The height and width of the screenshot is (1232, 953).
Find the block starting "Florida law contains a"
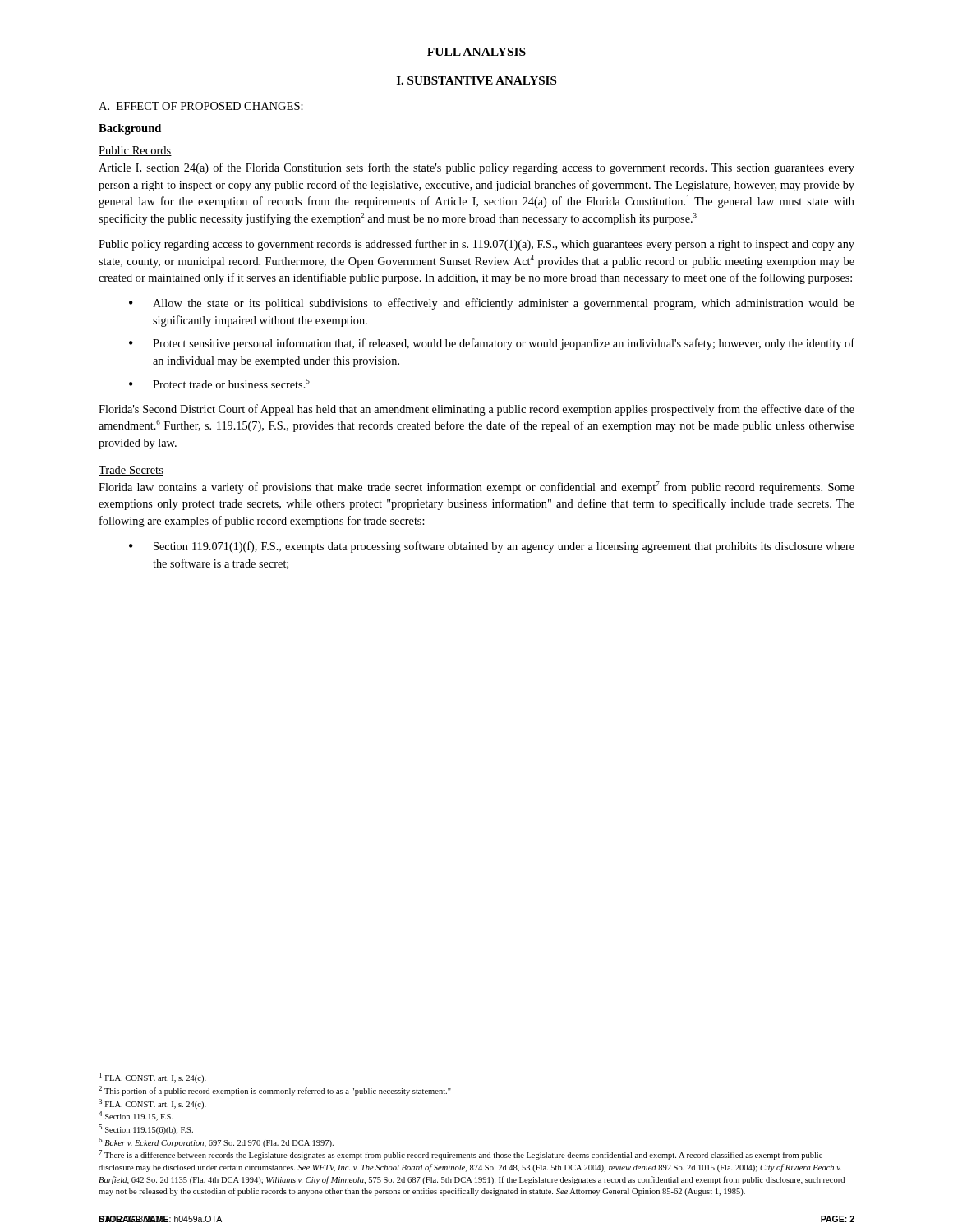(476, 504)
